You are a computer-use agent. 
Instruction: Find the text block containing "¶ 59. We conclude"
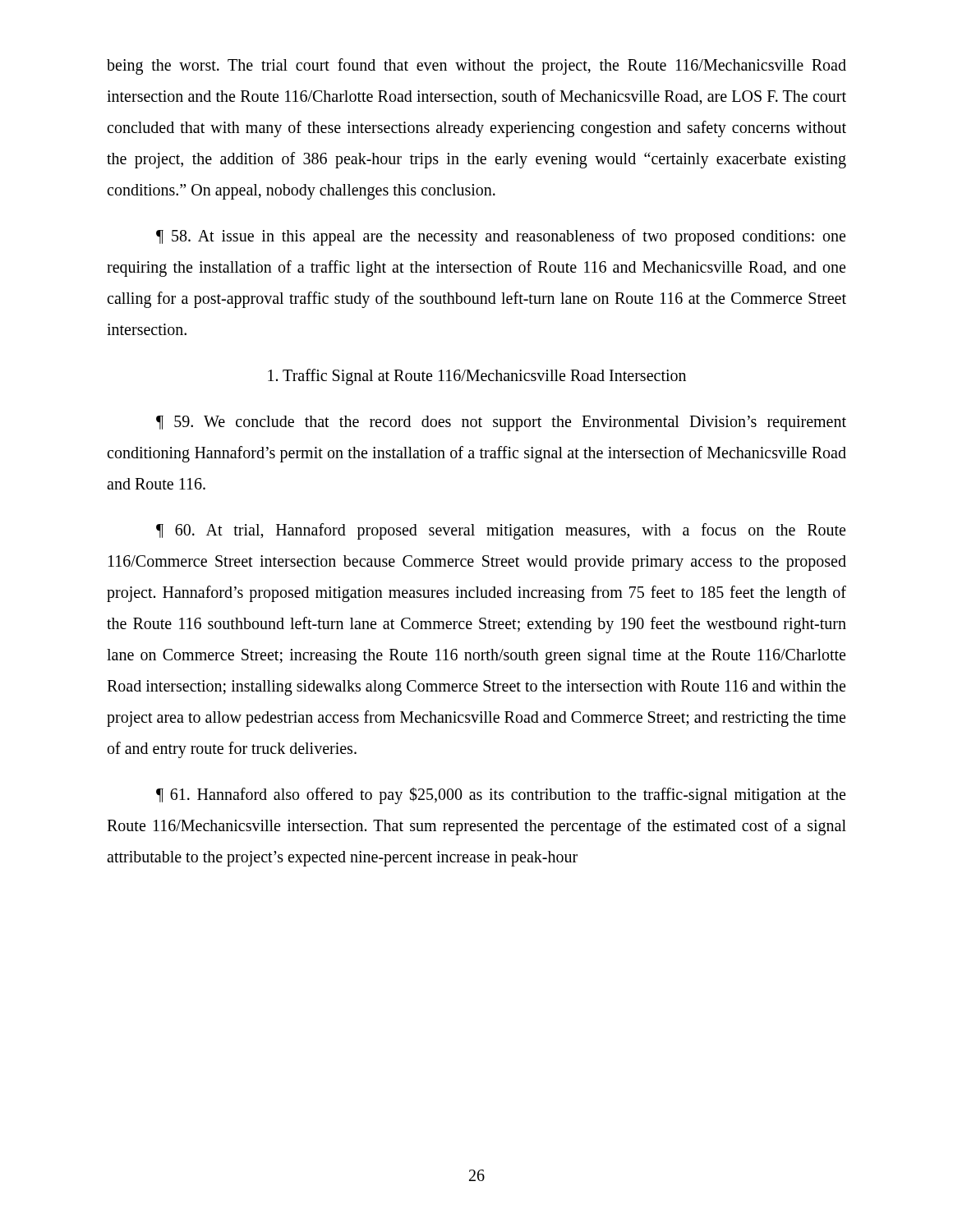pos(476,453)
